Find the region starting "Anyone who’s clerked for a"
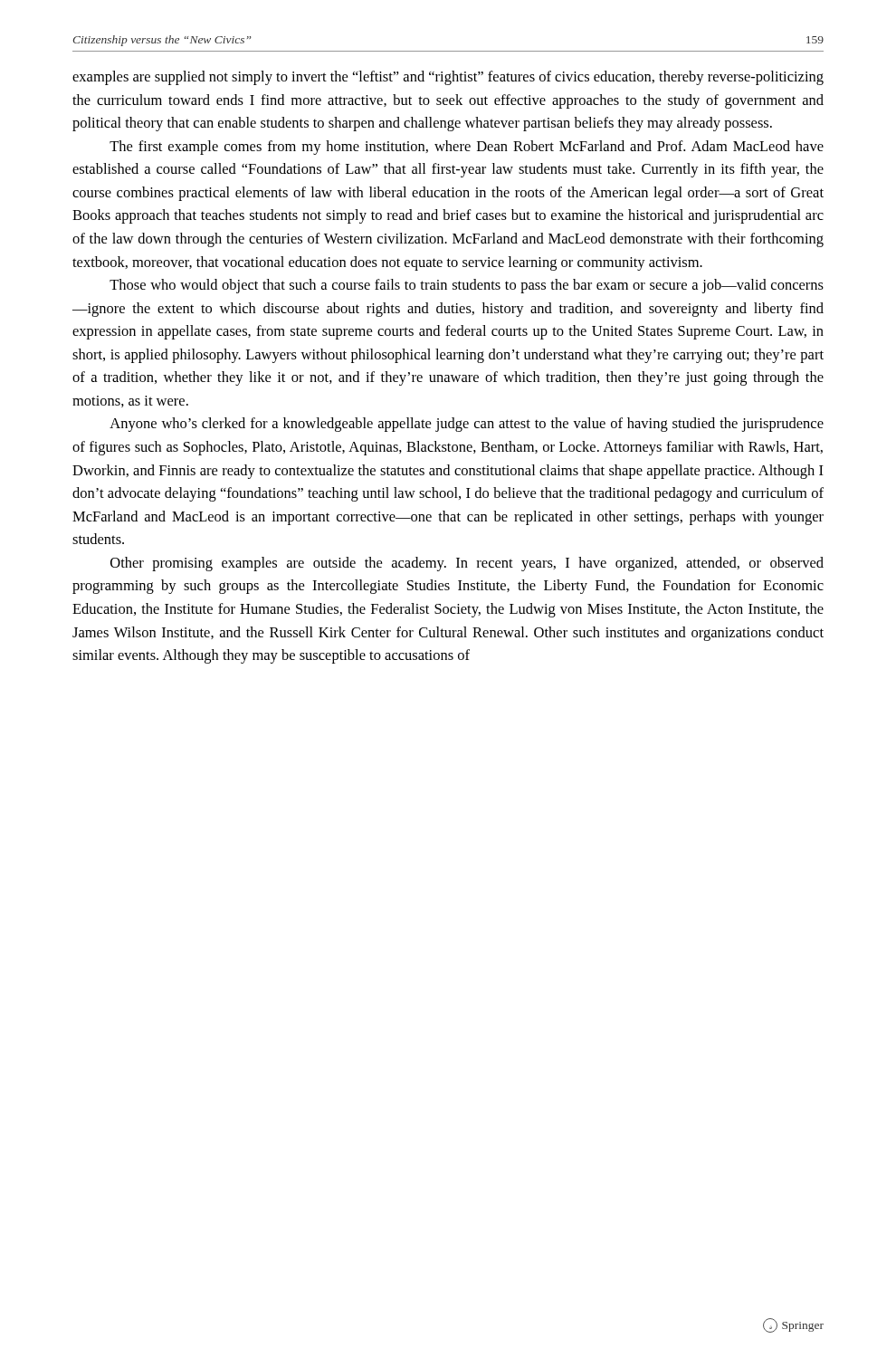This screenshot has width=896, height=1358. tap(448, 482)
